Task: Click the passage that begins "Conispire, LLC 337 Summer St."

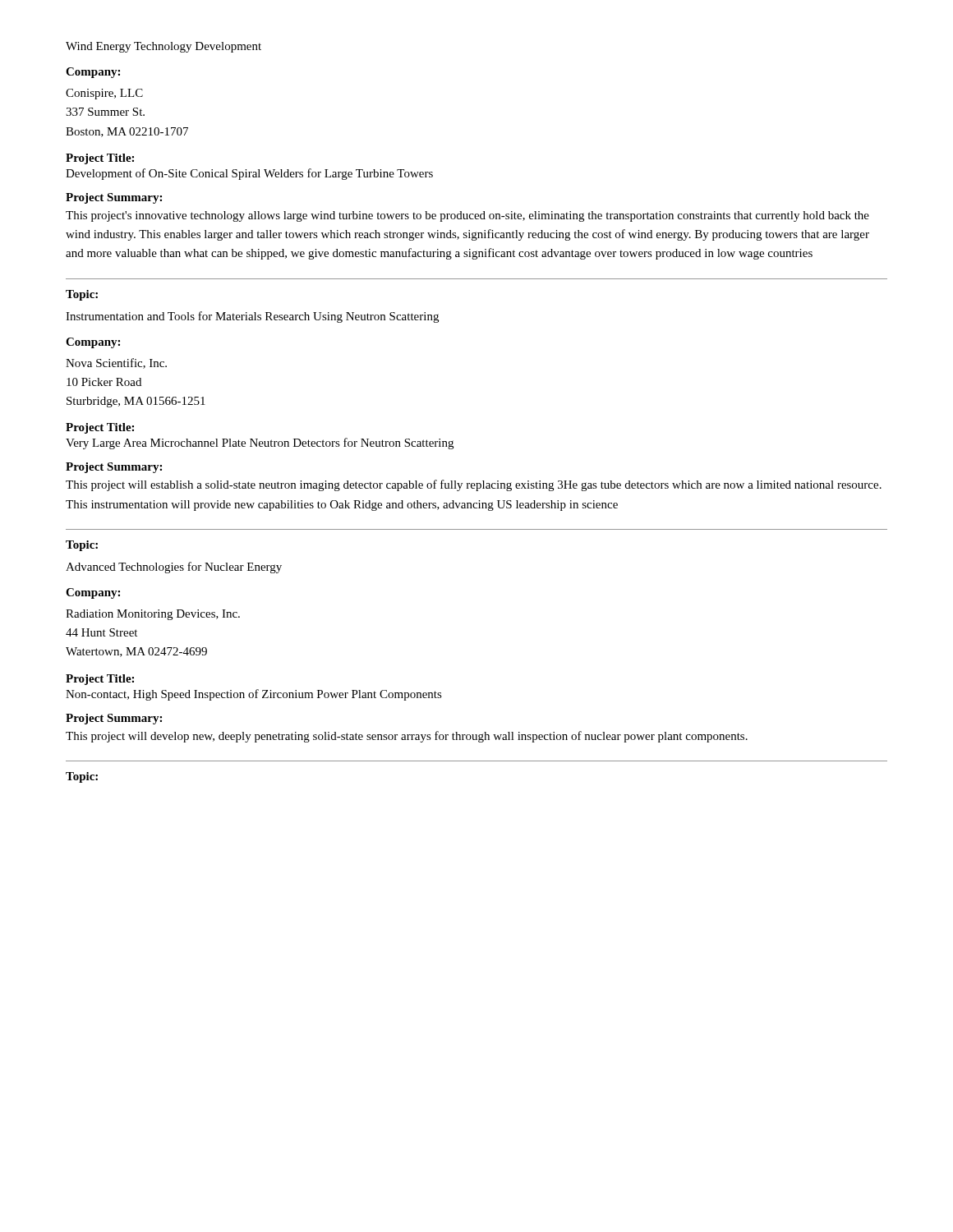Action: pyautogui.click(x=104, y=94)
